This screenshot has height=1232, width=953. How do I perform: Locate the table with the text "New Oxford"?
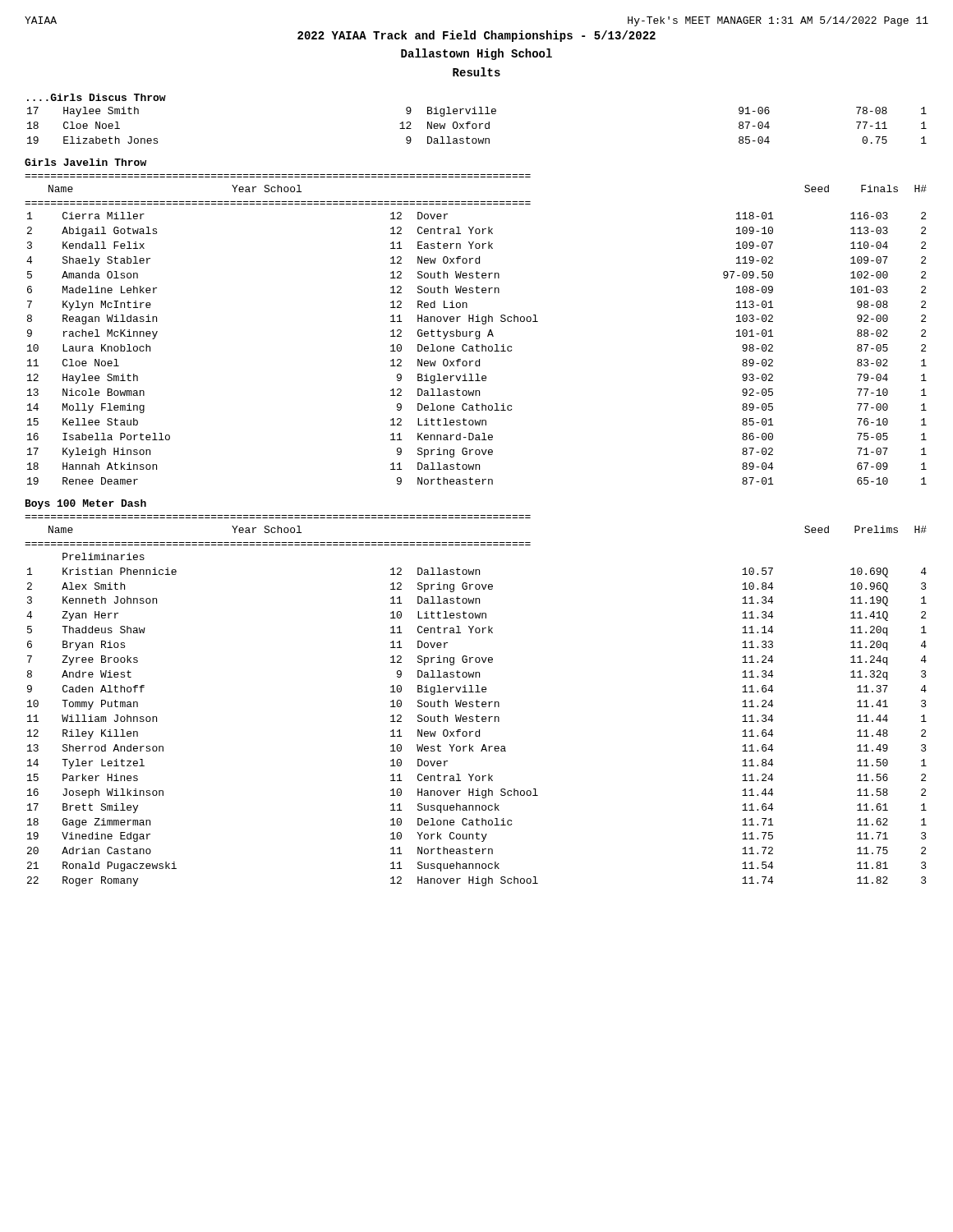[x=476, y=127]
